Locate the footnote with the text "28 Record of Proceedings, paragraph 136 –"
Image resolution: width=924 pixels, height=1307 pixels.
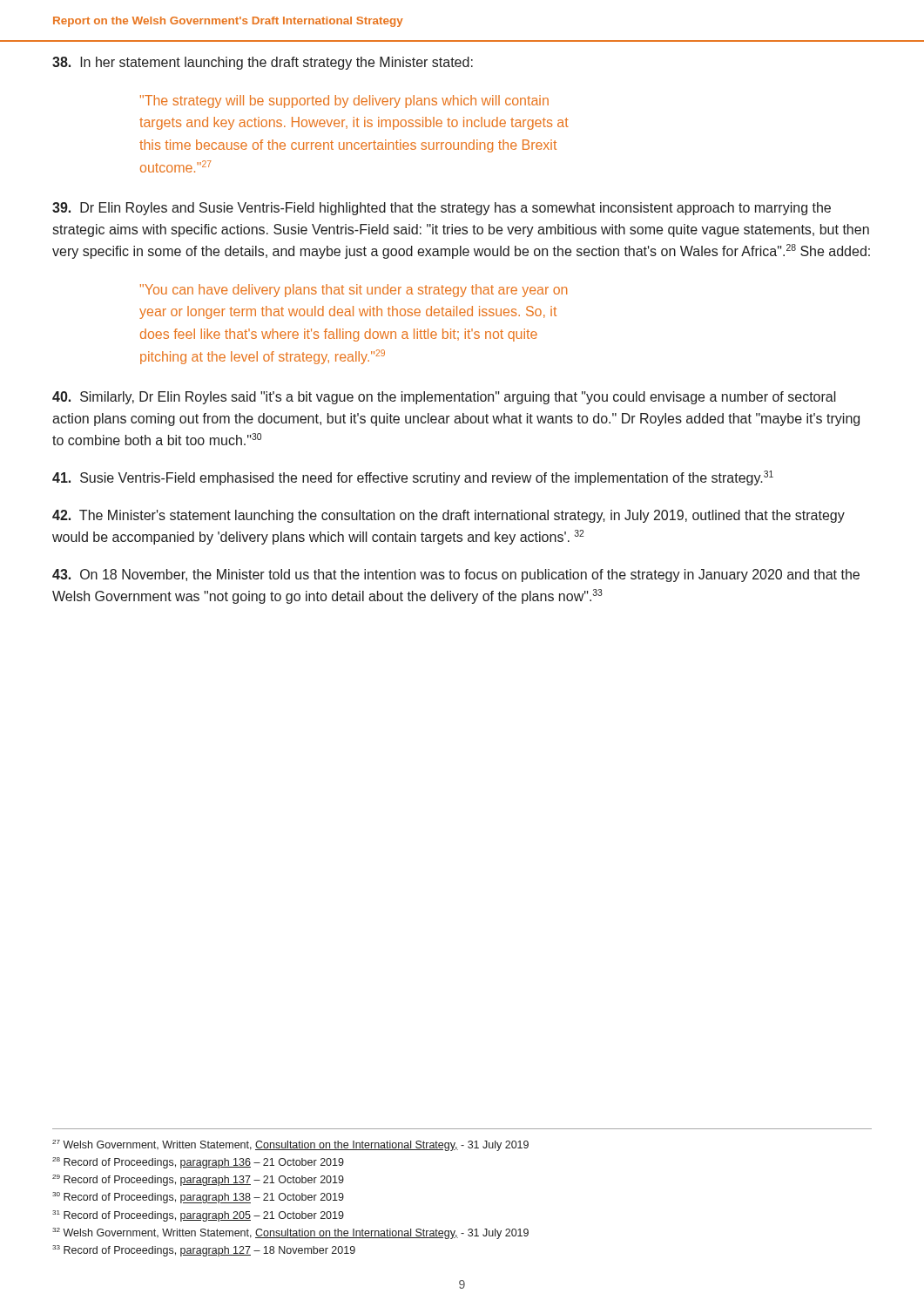198,1162
